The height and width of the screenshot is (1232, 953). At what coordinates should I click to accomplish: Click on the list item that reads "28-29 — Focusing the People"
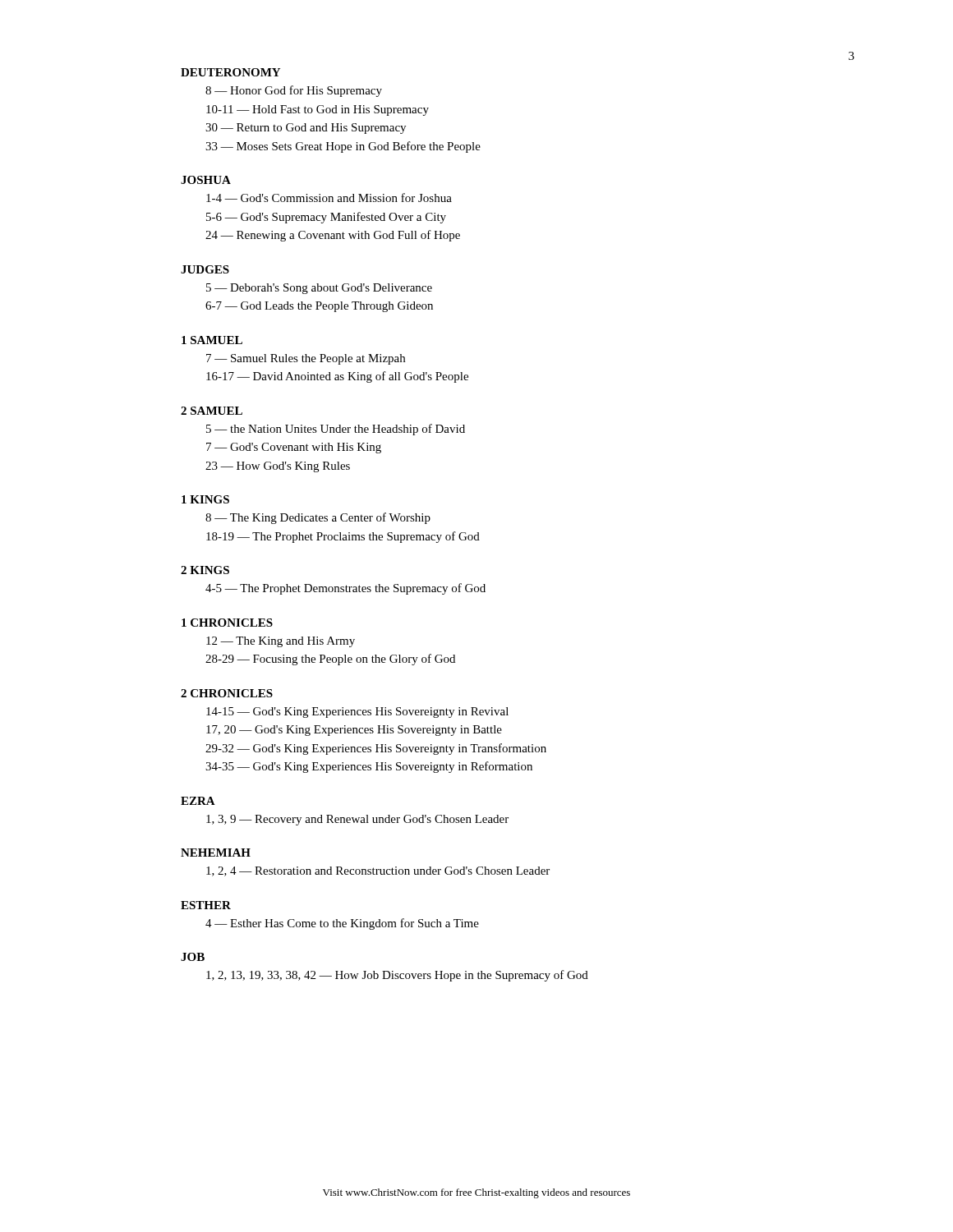point(331,659)
